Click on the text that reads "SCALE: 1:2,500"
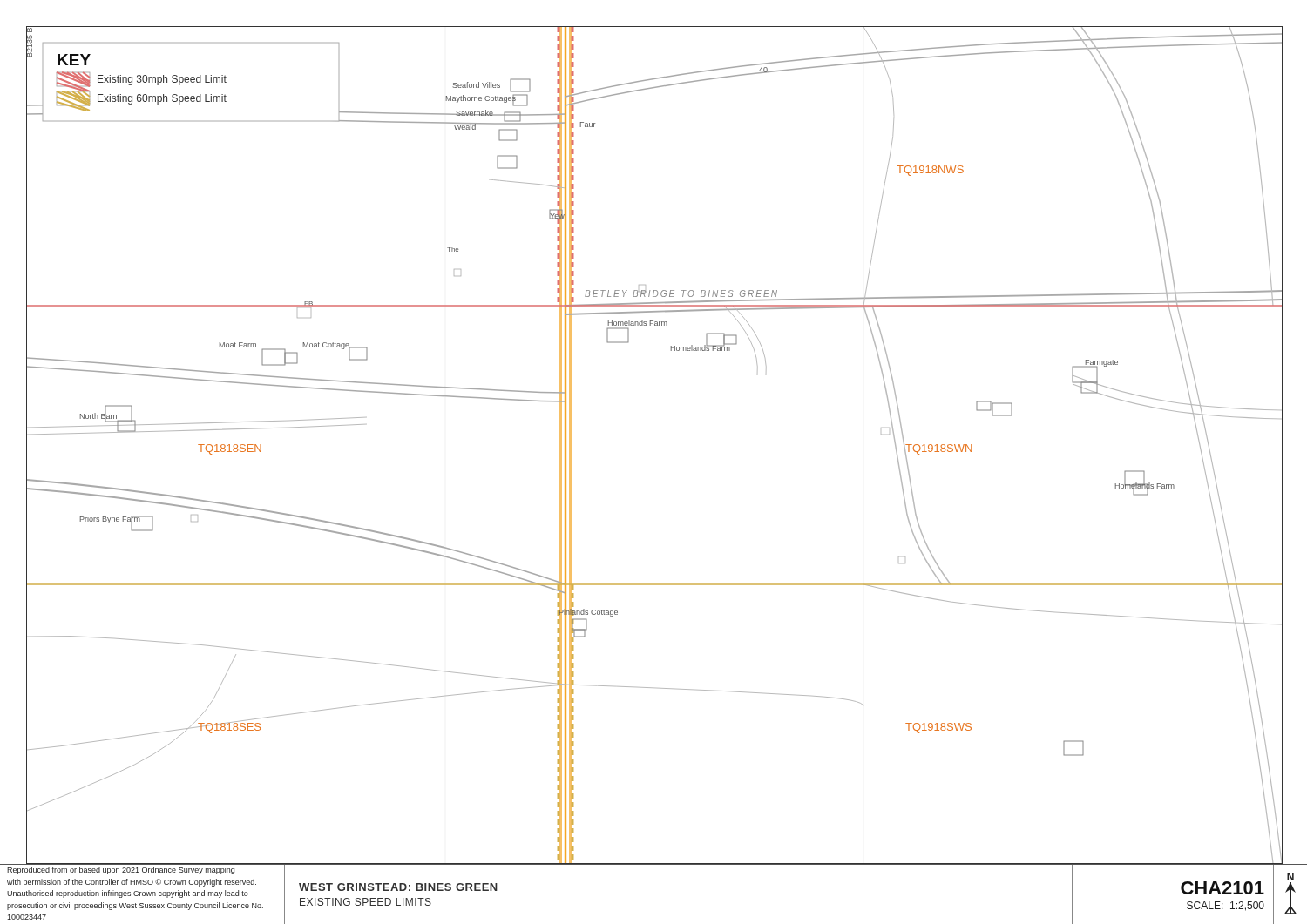Screen dimensions: 924x1307 tap(1225, 906)
